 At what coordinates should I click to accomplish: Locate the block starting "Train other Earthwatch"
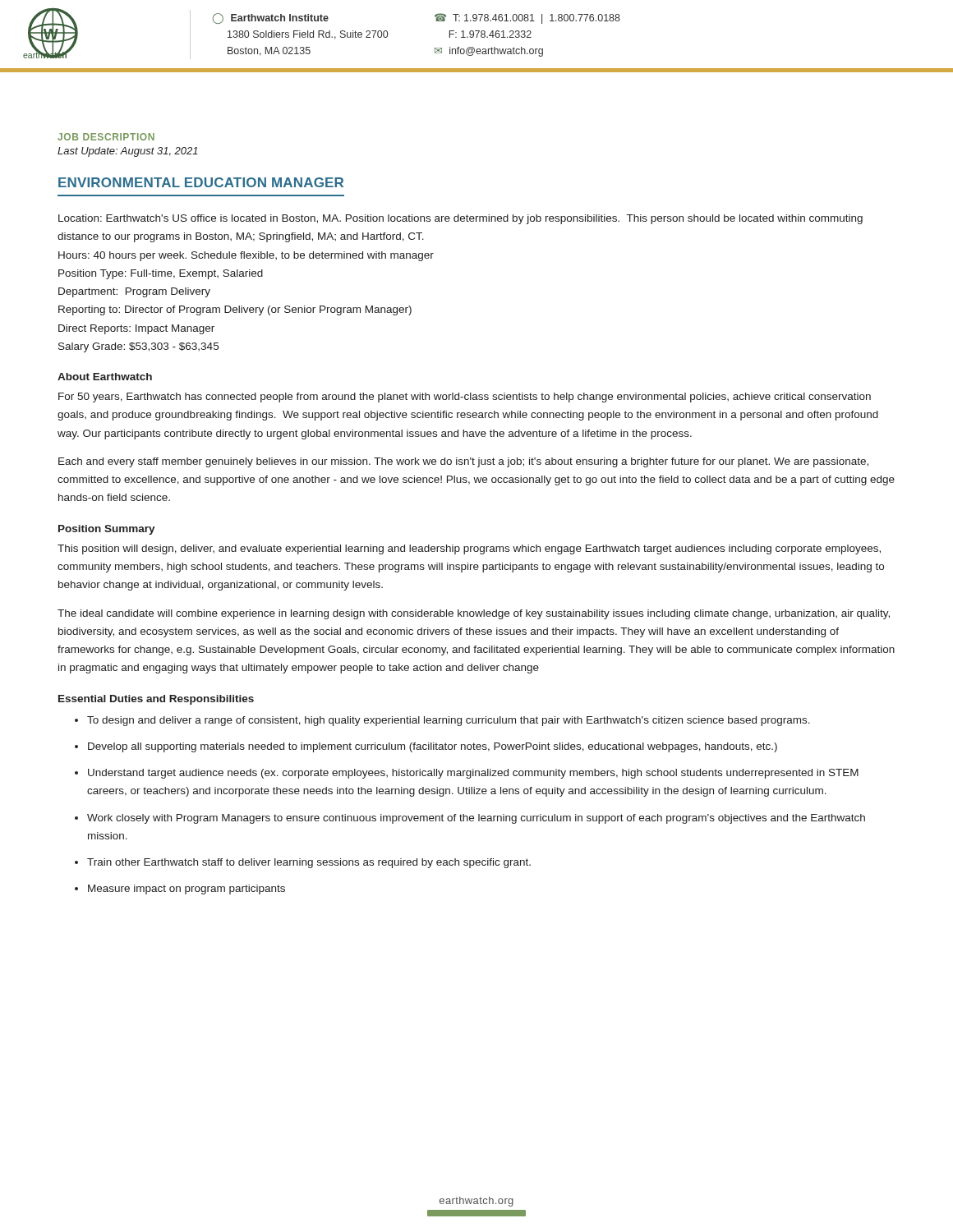click(x=309, y=862)
